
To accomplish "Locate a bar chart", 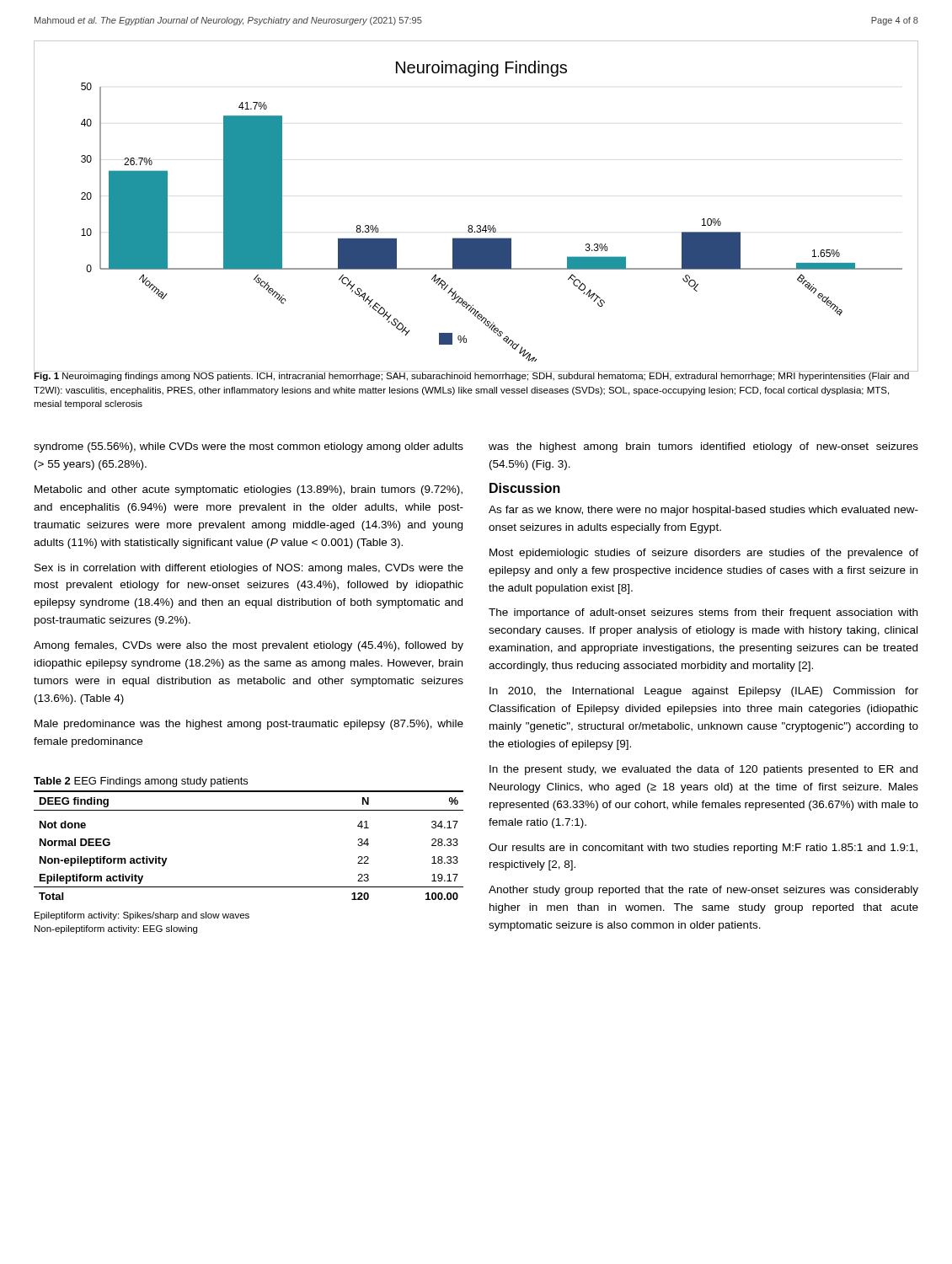I will [x=476, y=206].
